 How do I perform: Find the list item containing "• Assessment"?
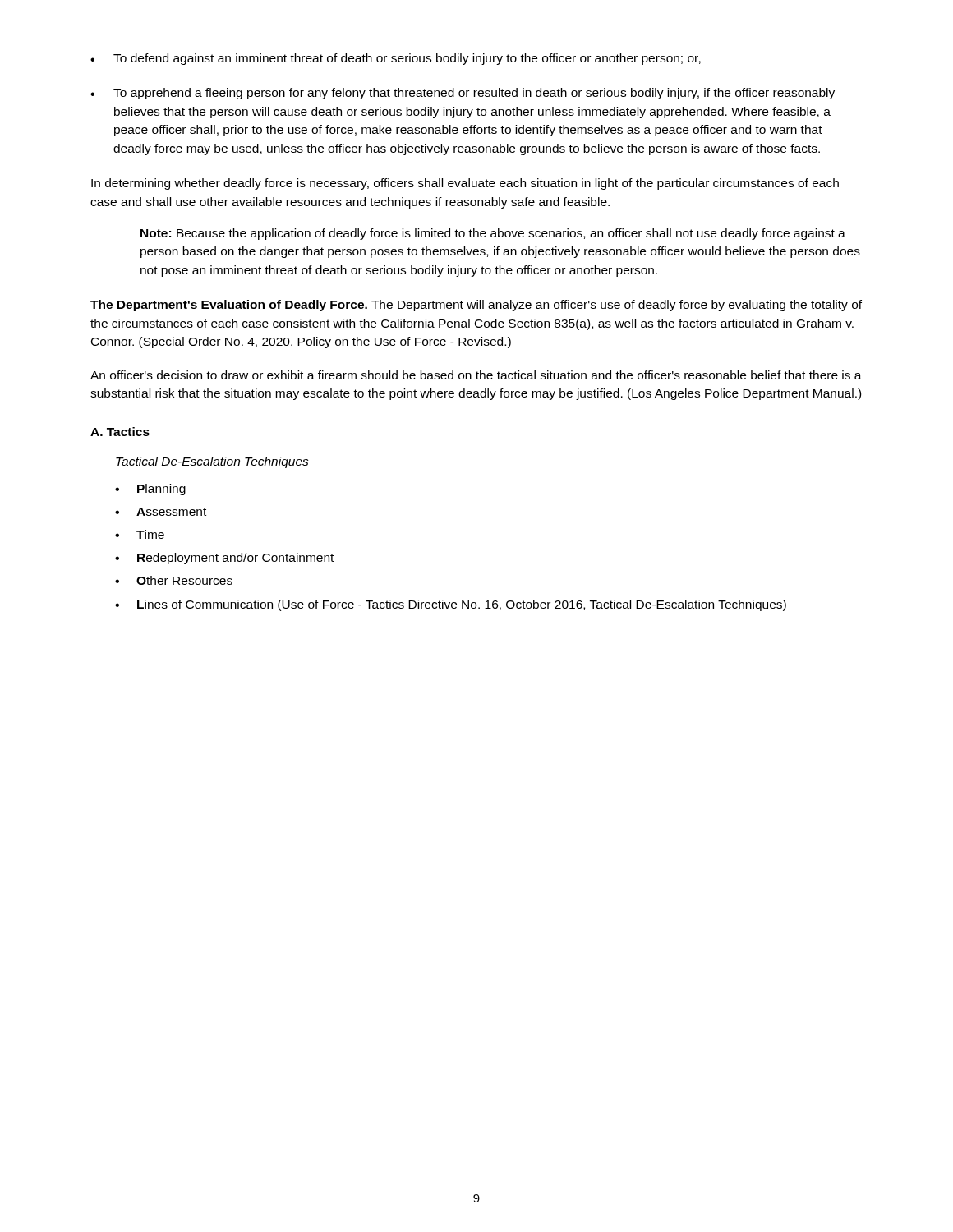pos(161,512)
